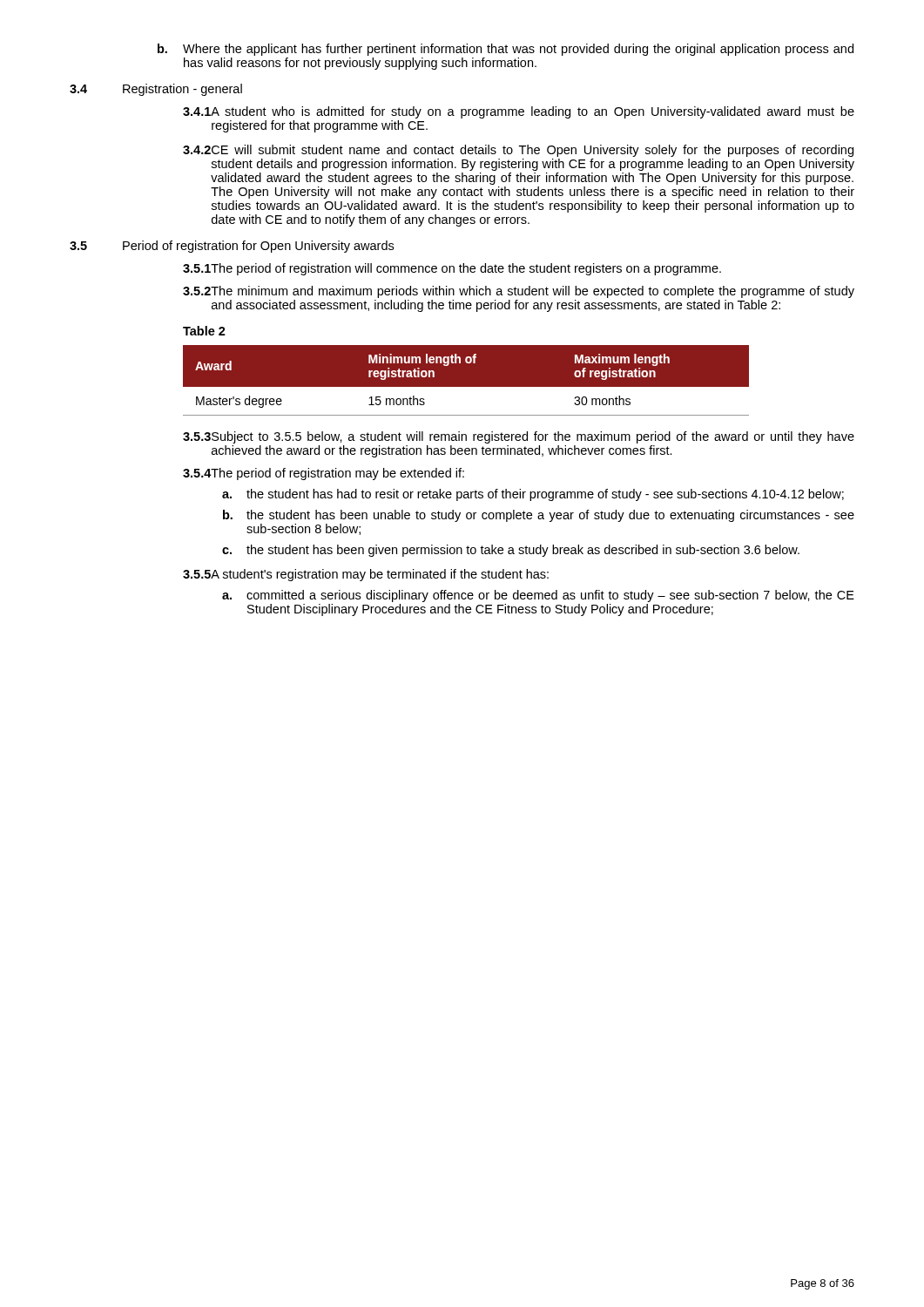Find the block on this page that starts "b. Where the applicant has"
Viewport: 924px width, 1307px height.
click(x=506, y=56)
